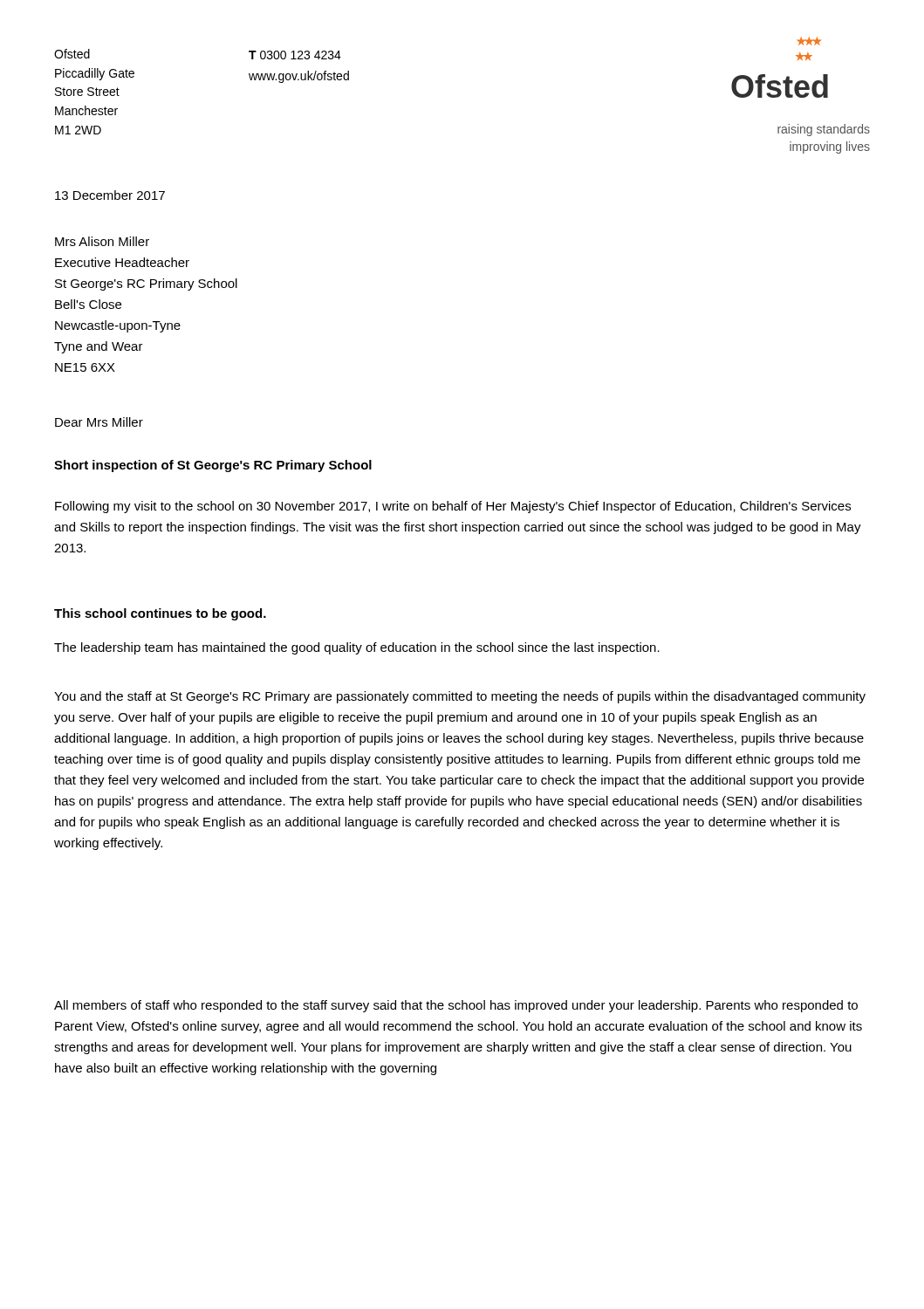Viewport: 924px width, 1309px height.
Task: Find the text block that says "T 0300 123"
Action: click(299, 65)
